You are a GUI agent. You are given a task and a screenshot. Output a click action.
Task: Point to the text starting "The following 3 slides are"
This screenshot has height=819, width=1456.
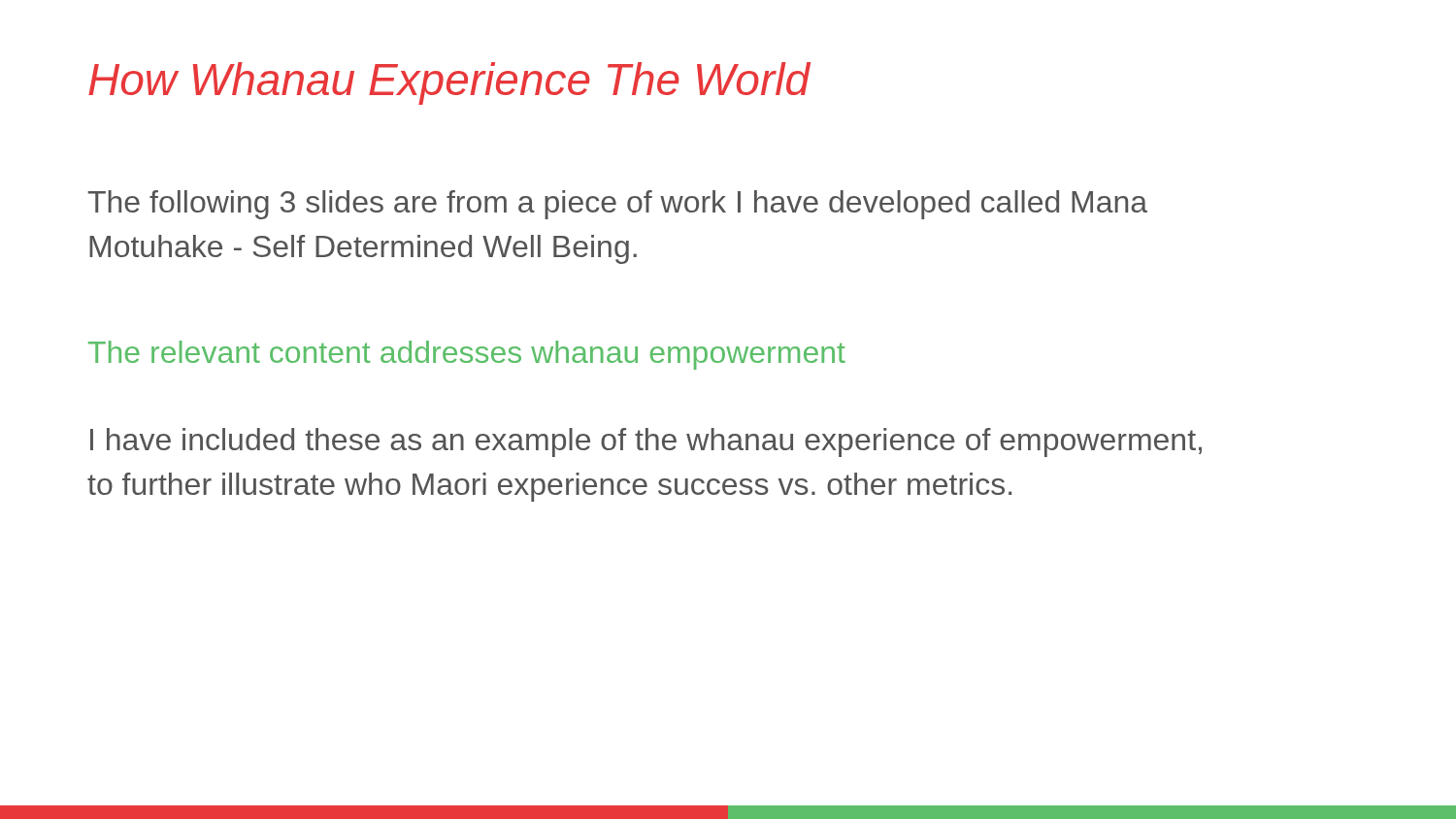coord(728,225)
